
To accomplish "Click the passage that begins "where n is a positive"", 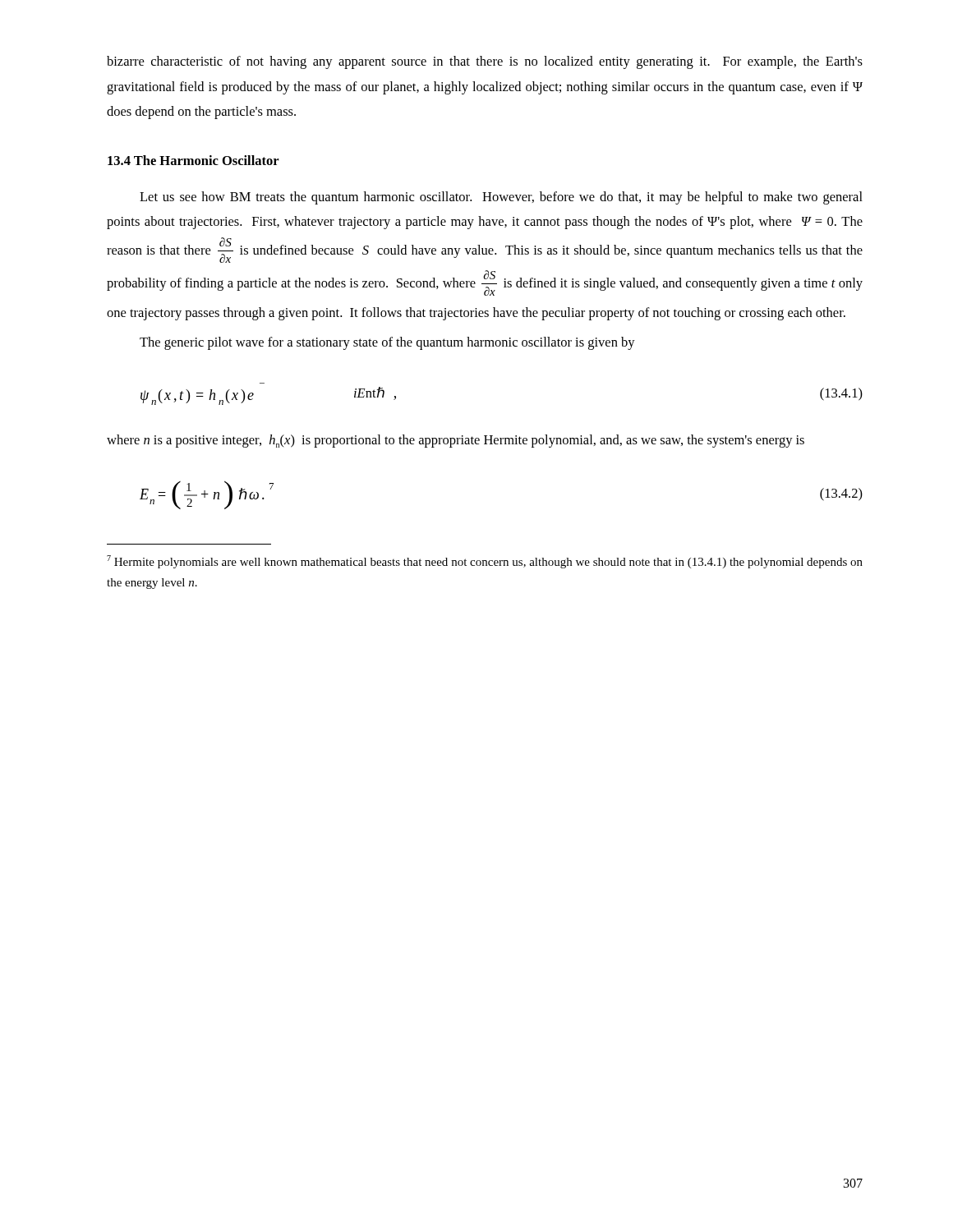I will [x=456, y=441].
